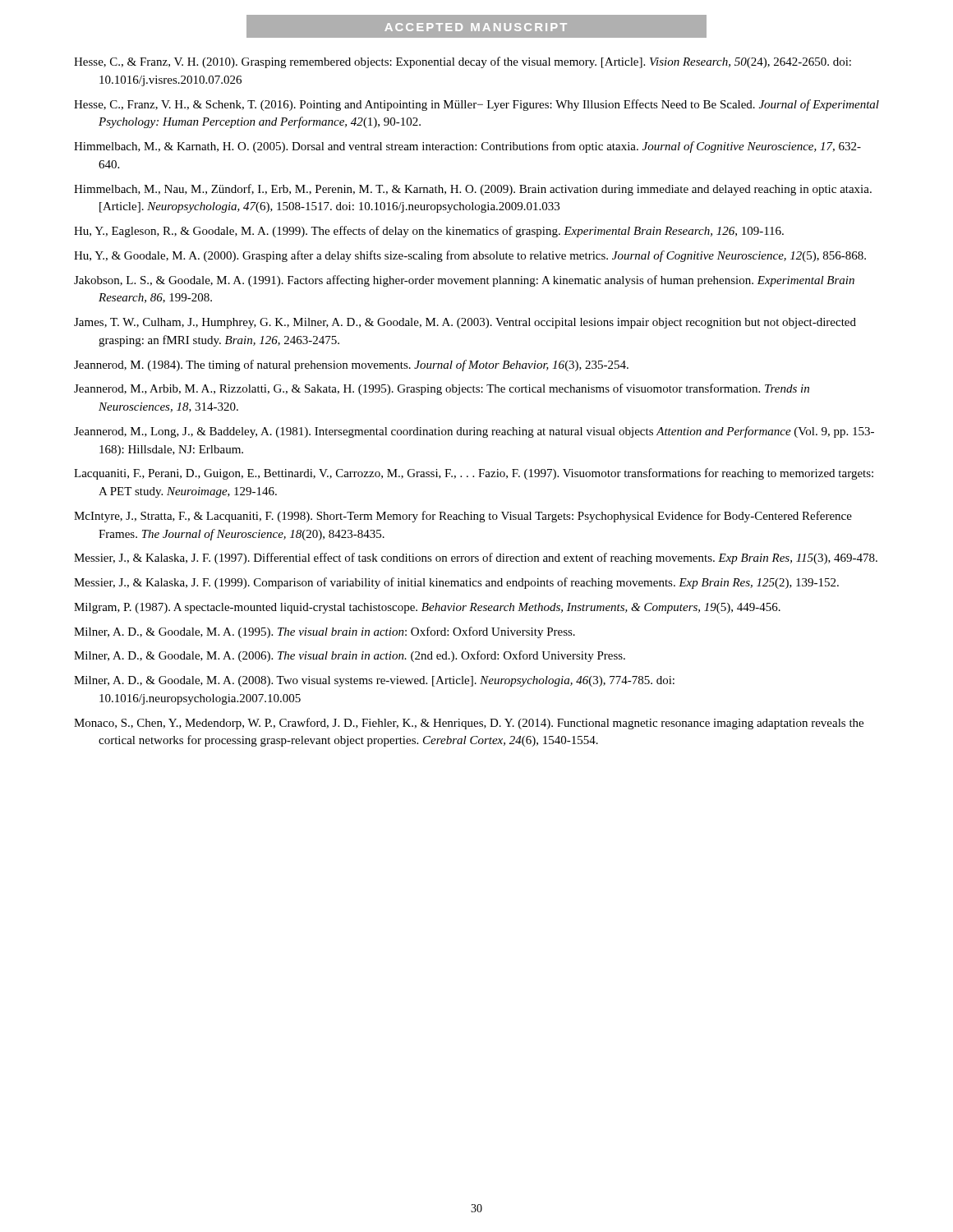
Task: Find the block on this page that starts "Jeannerod, M., Long, J., &"
Action: [474, 440]
